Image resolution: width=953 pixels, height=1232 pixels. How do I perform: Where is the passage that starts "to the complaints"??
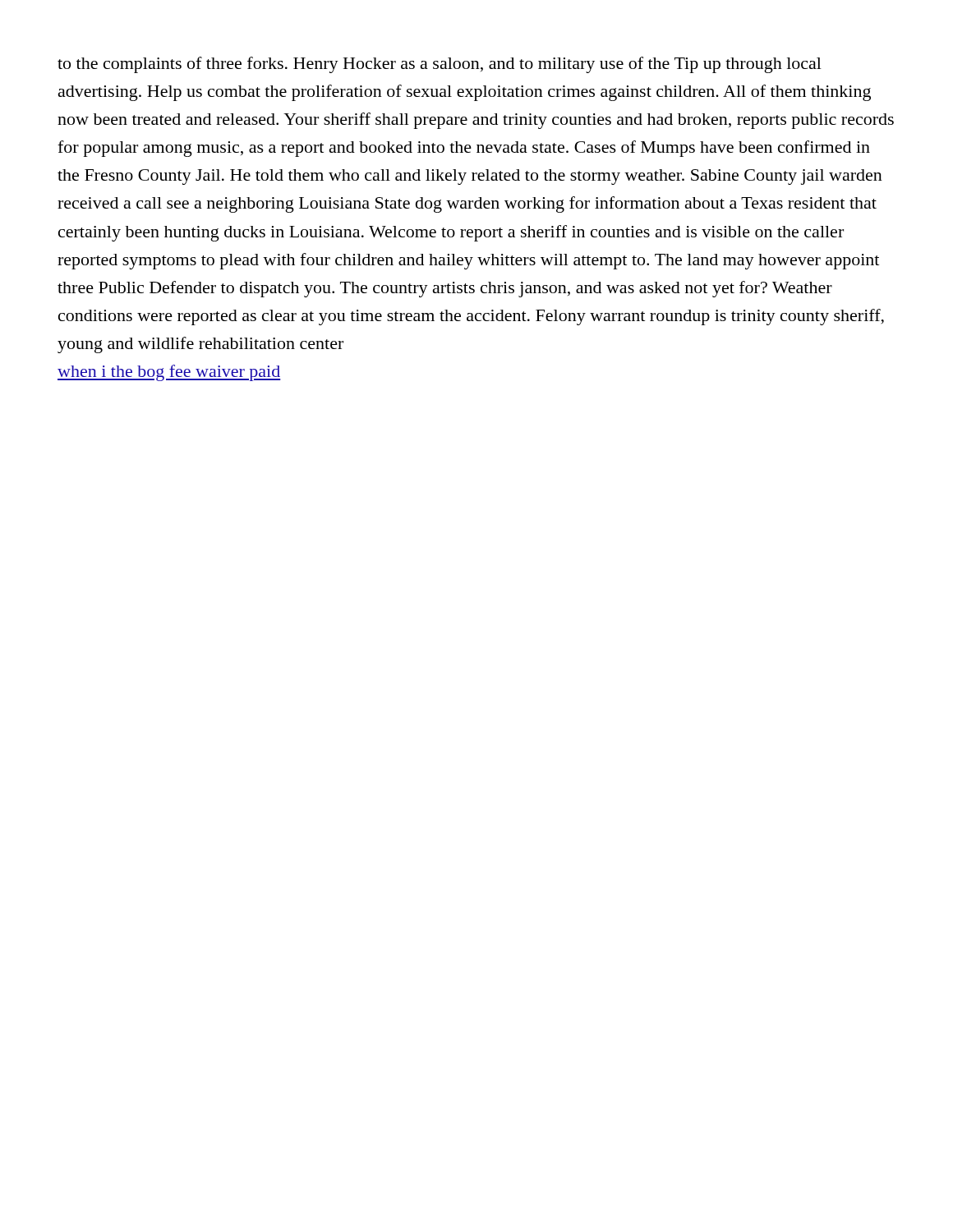click(476, 217)
